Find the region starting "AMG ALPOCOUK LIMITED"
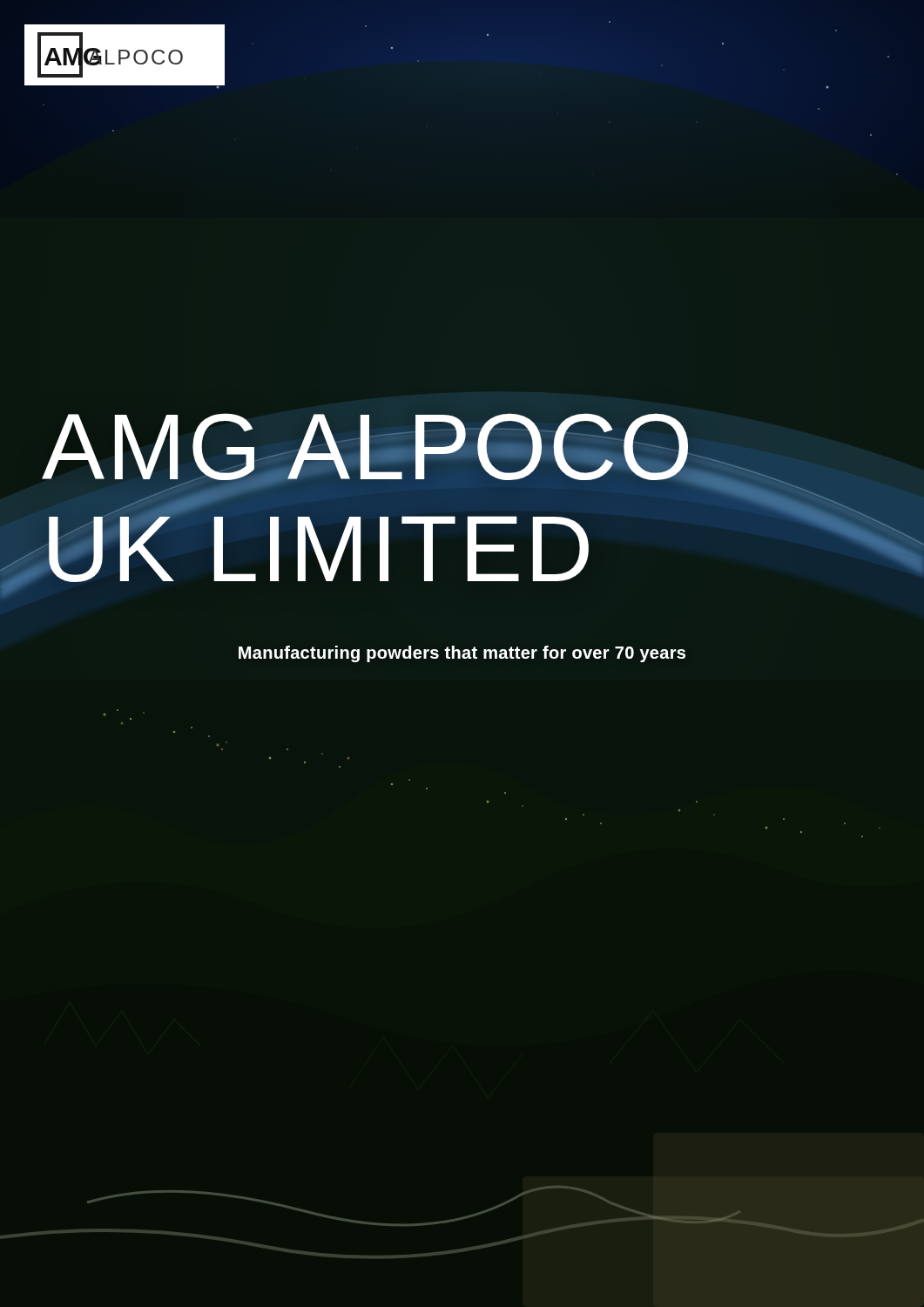Screen dimensions: 1307x924 [368, 498]
